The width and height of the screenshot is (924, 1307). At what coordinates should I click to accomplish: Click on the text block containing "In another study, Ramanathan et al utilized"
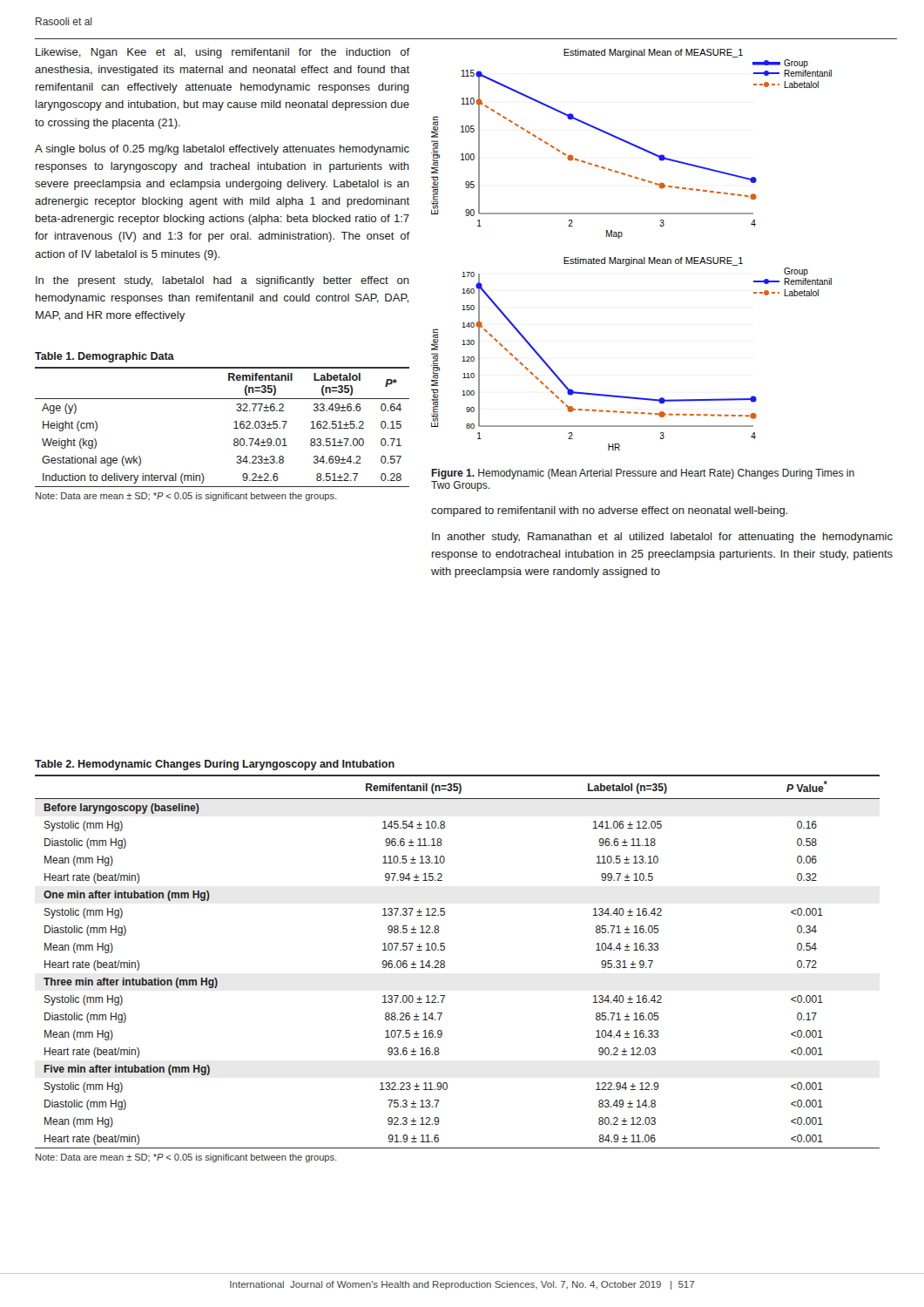pyautogui.click(x=662, y=554)
